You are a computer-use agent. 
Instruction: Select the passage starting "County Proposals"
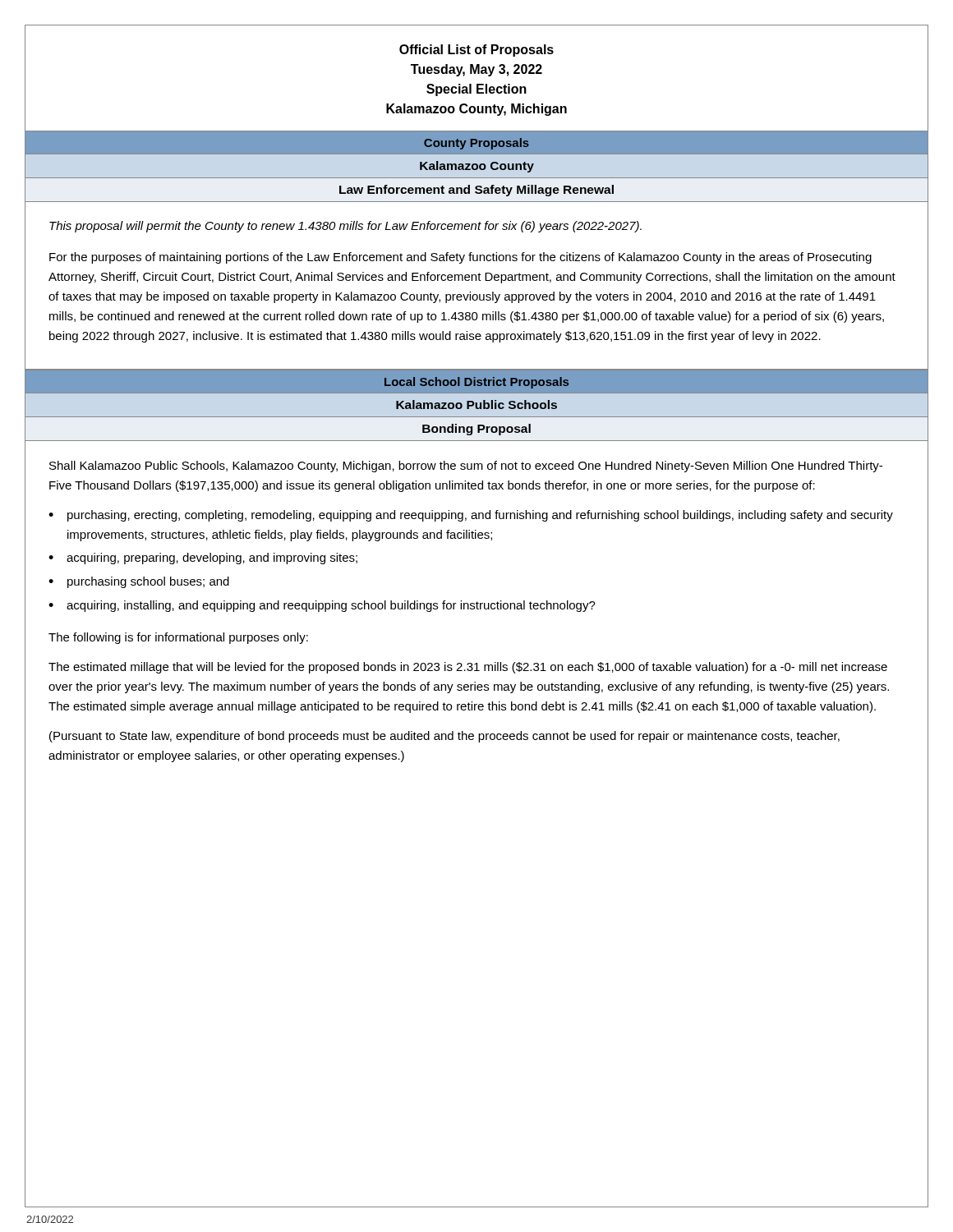click(476, 142)
